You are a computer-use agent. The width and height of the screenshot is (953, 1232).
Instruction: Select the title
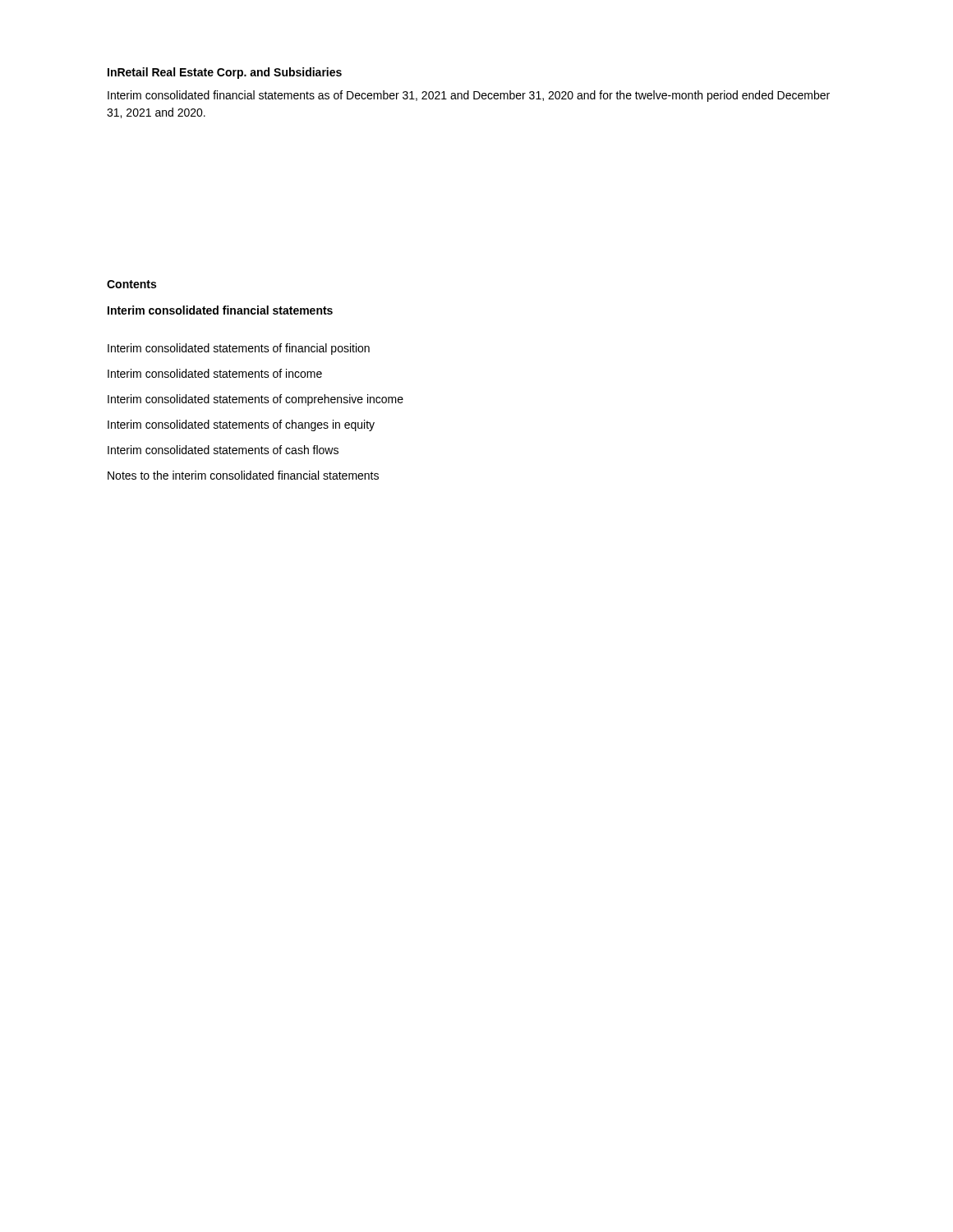224,72
